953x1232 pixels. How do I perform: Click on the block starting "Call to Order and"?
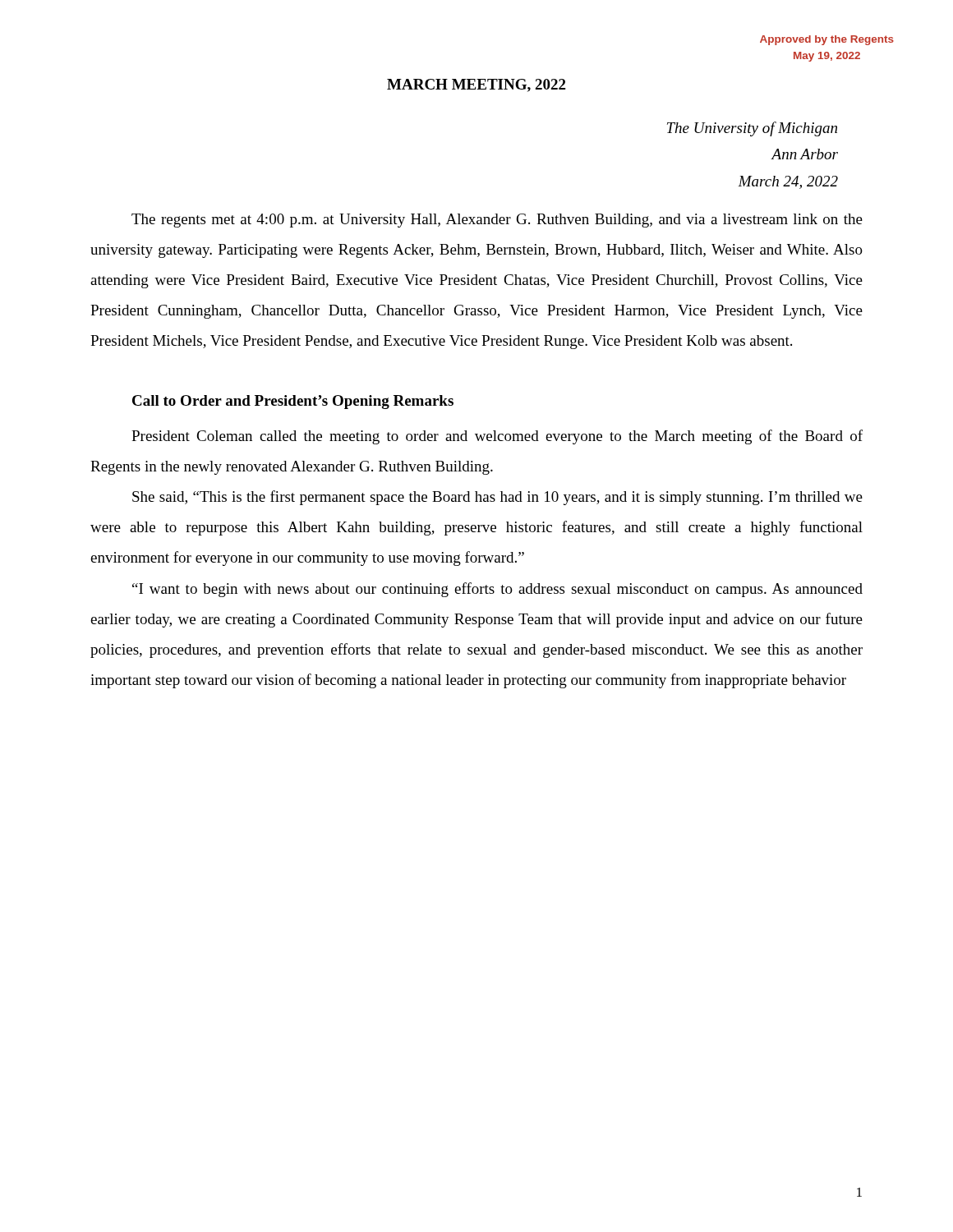(293, 402)
